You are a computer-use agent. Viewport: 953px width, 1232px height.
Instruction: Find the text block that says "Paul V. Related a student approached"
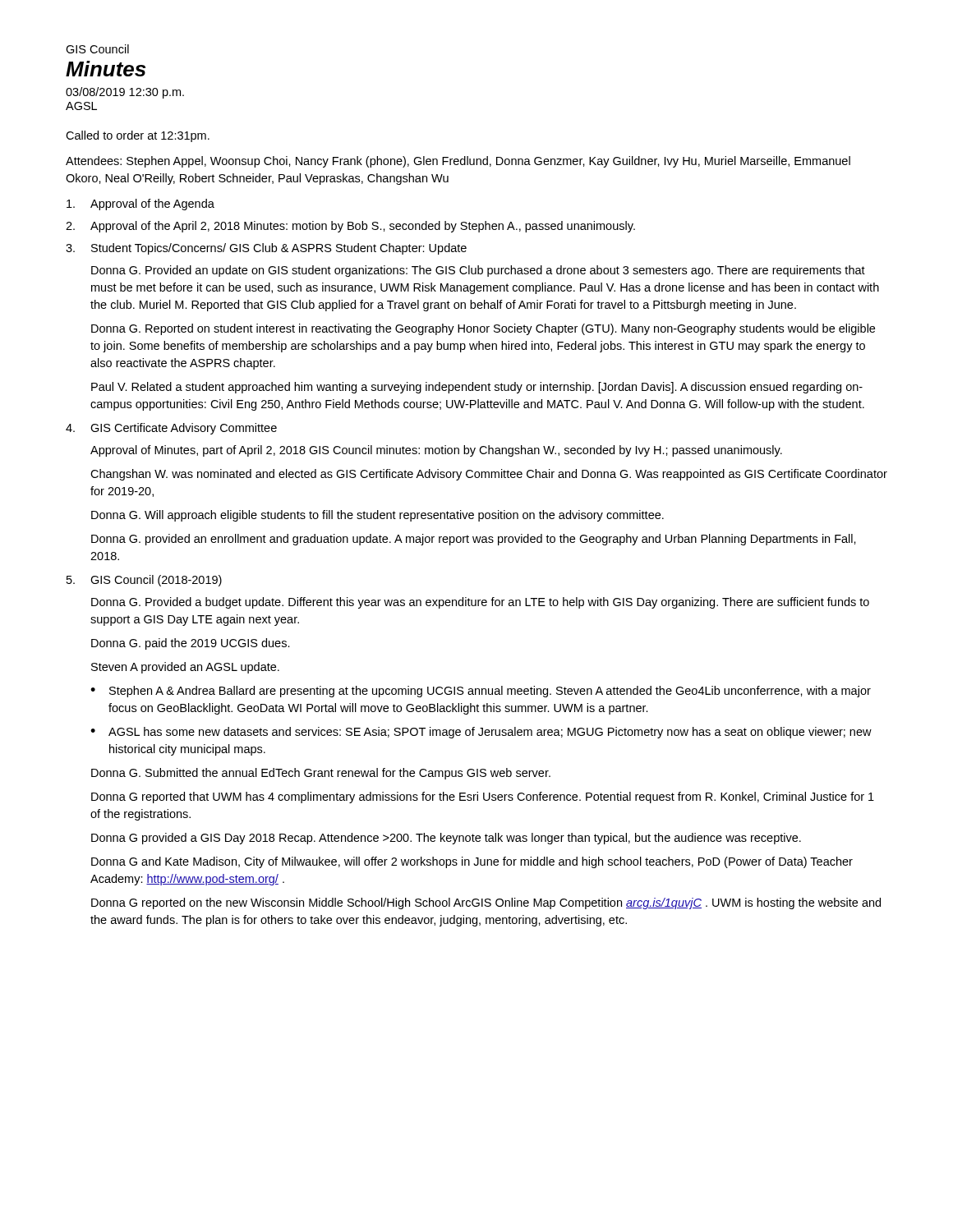[478, 396]
